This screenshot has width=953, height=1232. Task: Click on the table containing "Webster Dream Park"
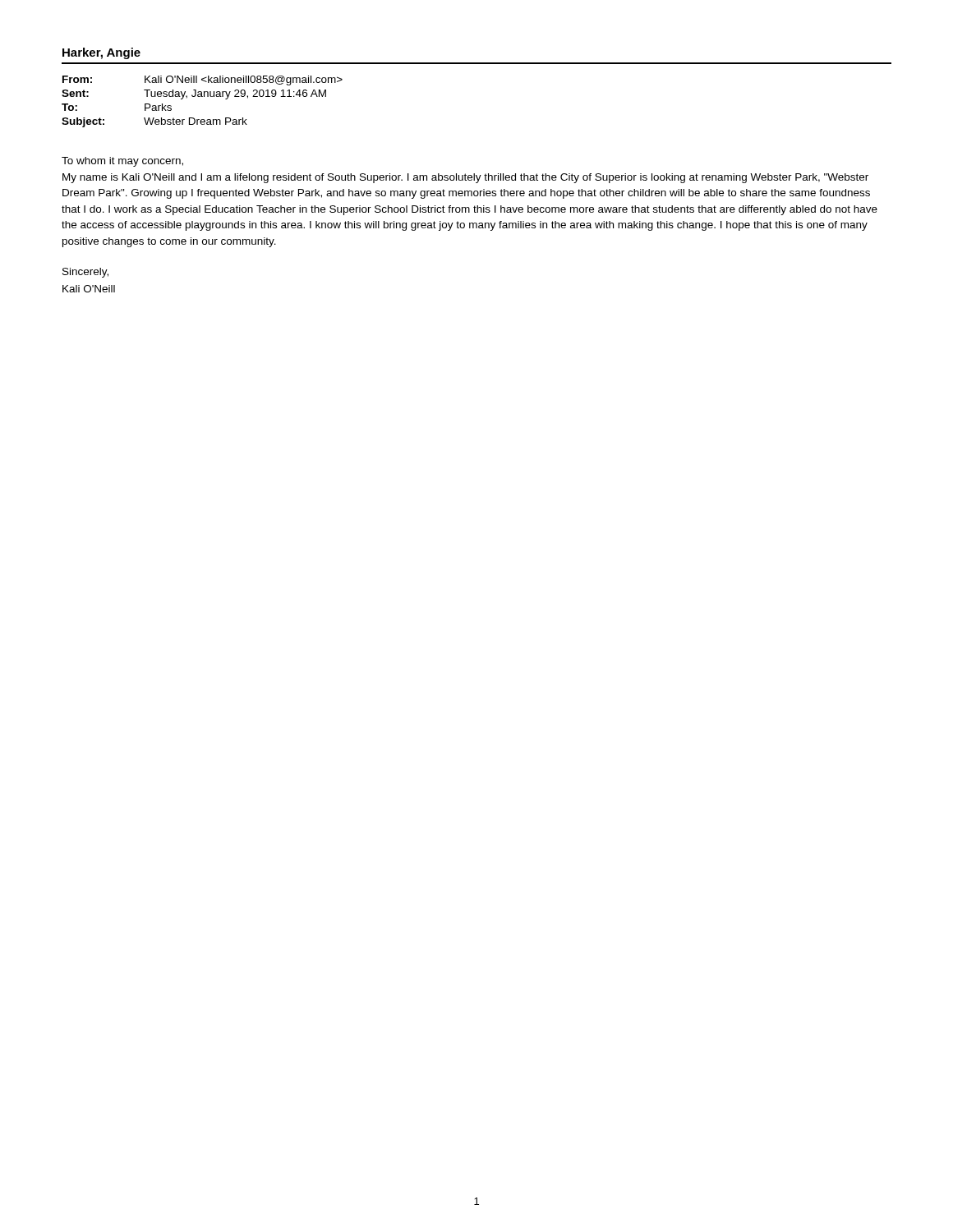(476, 100)
